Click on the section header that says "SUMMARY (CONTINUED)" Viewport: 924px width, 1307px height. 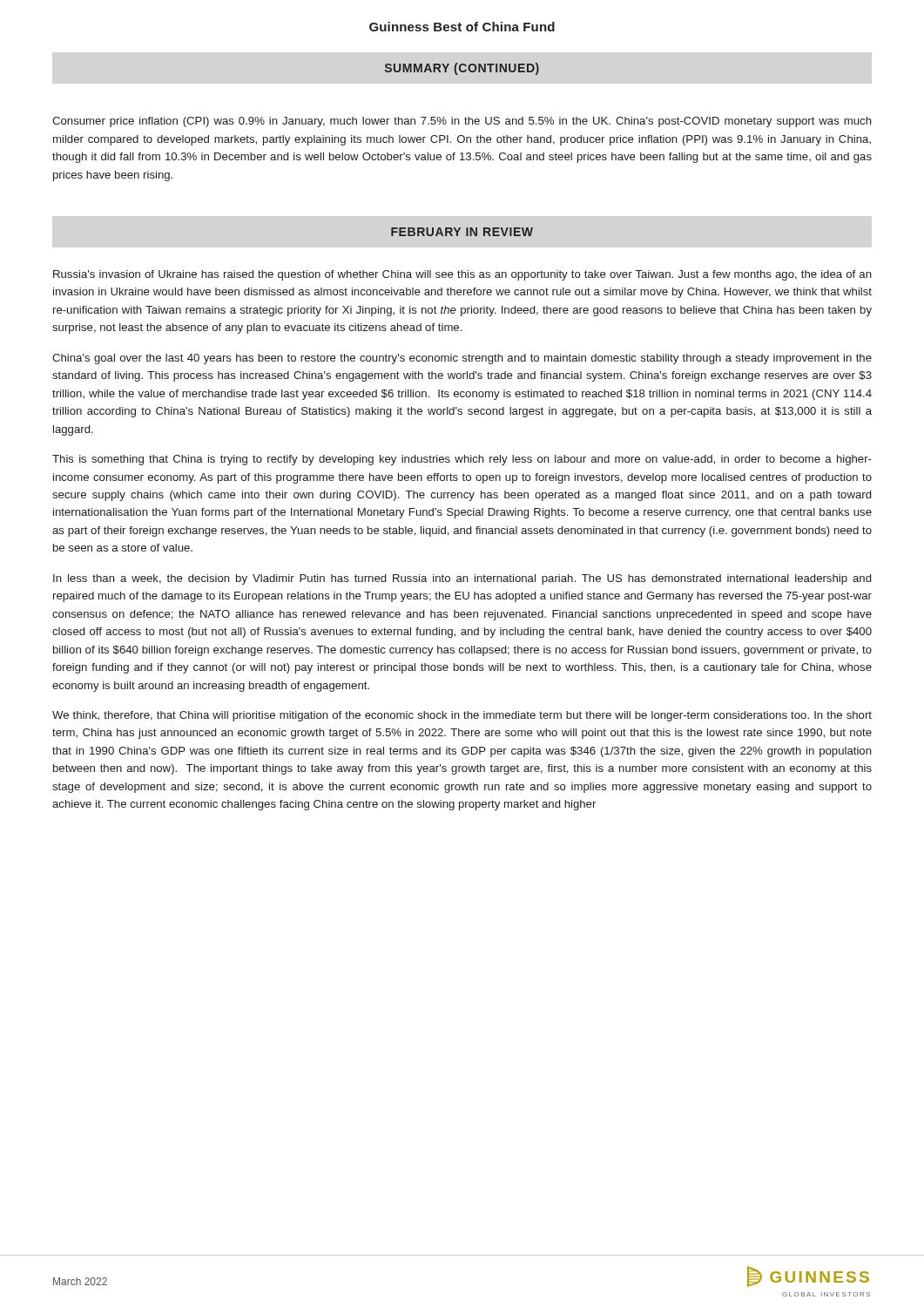pos(462,68)
